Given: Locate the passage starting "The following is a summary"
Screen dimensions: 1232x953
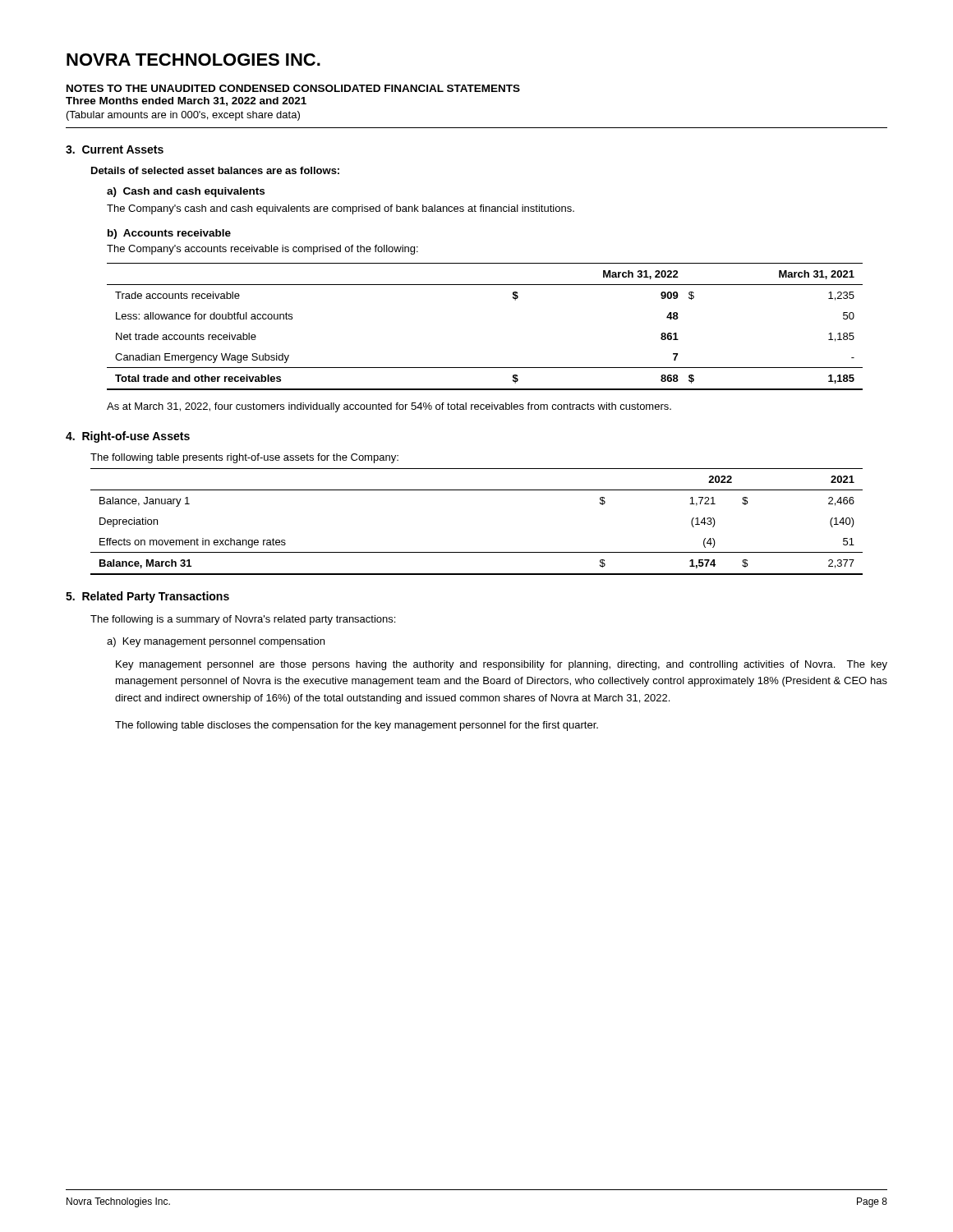Looking at the screenshot, I should tap(243, 618).
